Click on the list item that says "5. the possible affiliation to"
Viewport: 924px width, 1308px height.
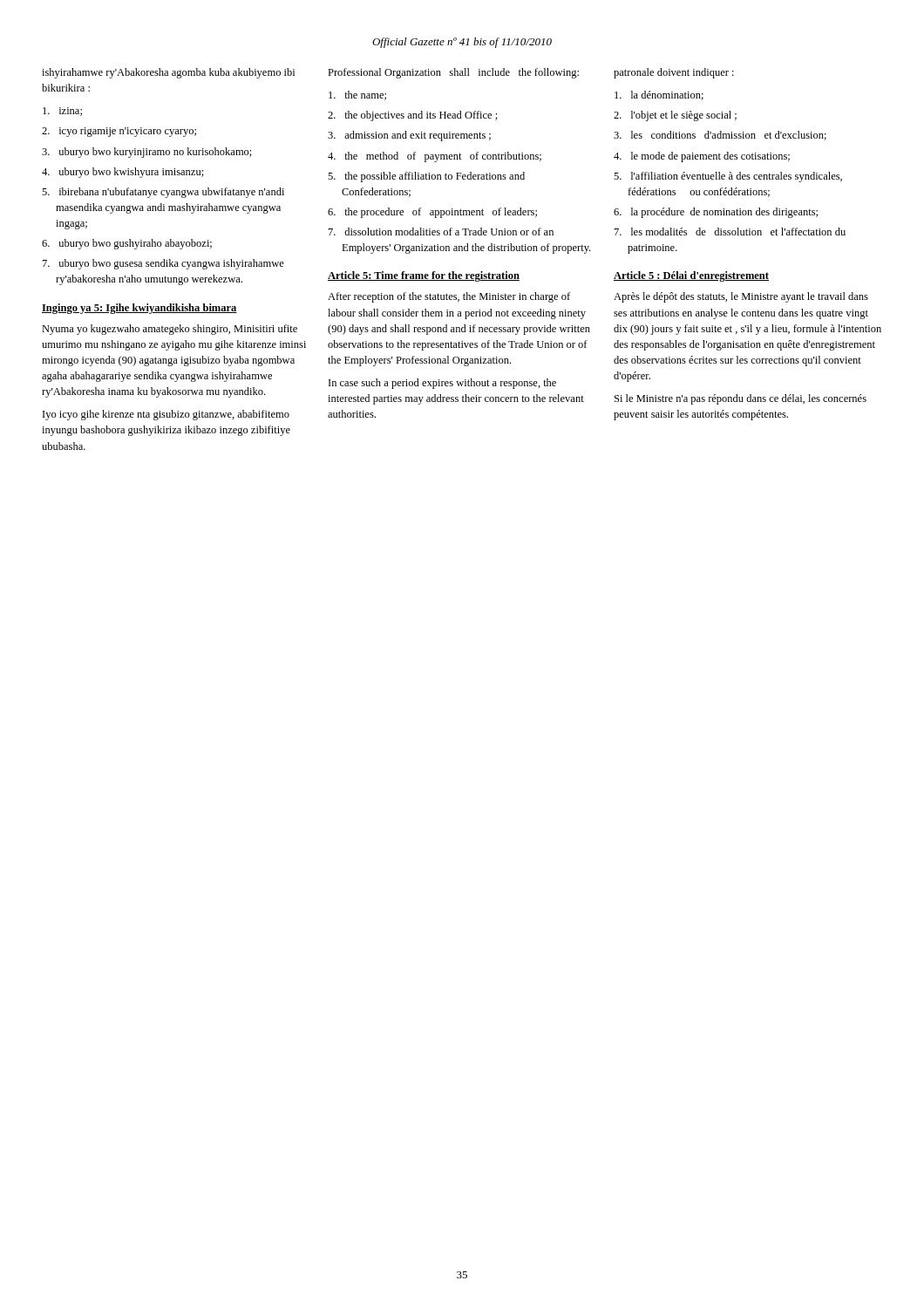(x=462, y=184)
